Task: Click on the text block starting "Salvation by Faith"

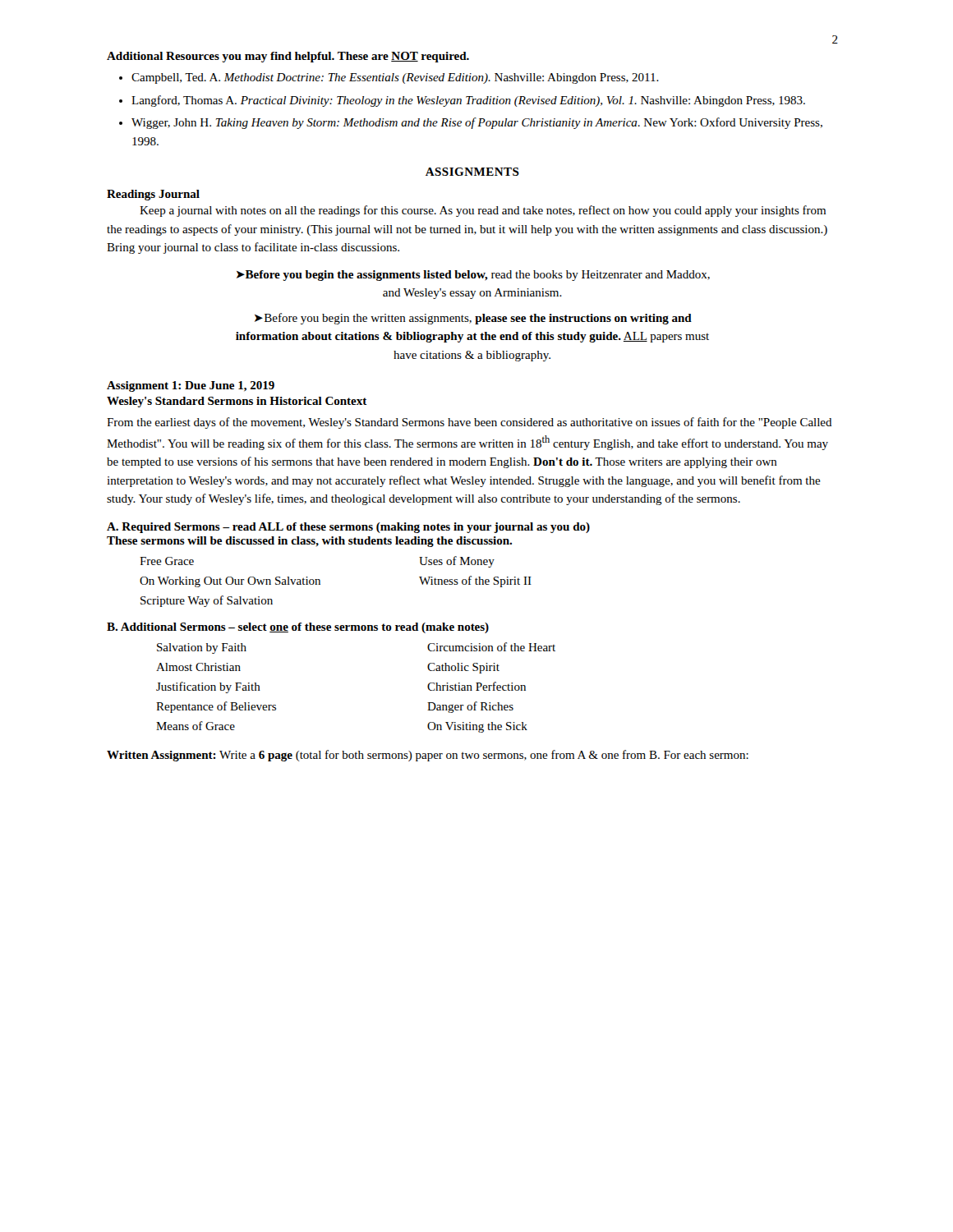Action: pyautogui.click(x=427, y=686)
